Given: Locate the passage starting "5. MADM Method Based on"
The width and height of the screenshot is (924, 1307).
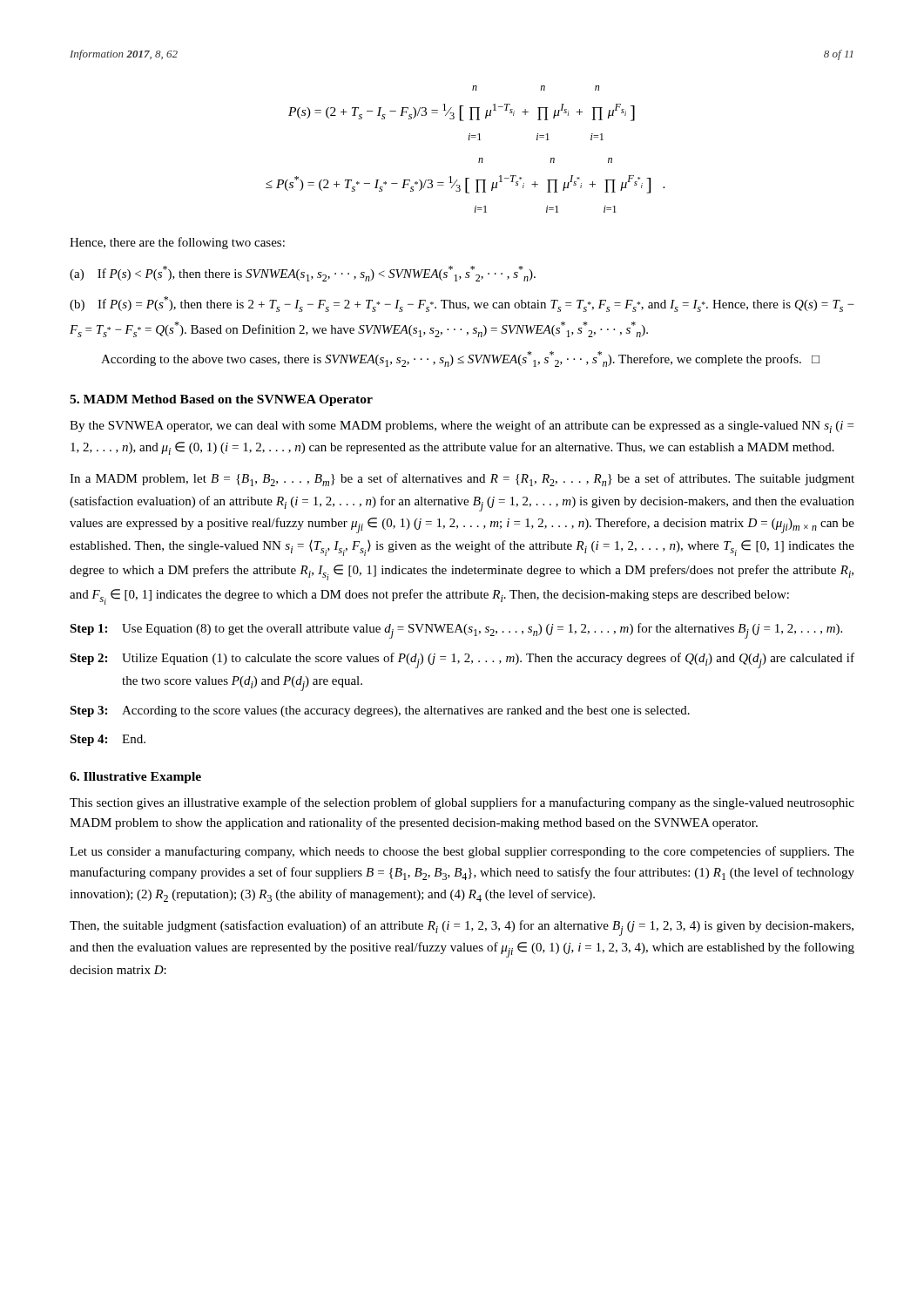Looking at the screenshot, I should (221, 398).
